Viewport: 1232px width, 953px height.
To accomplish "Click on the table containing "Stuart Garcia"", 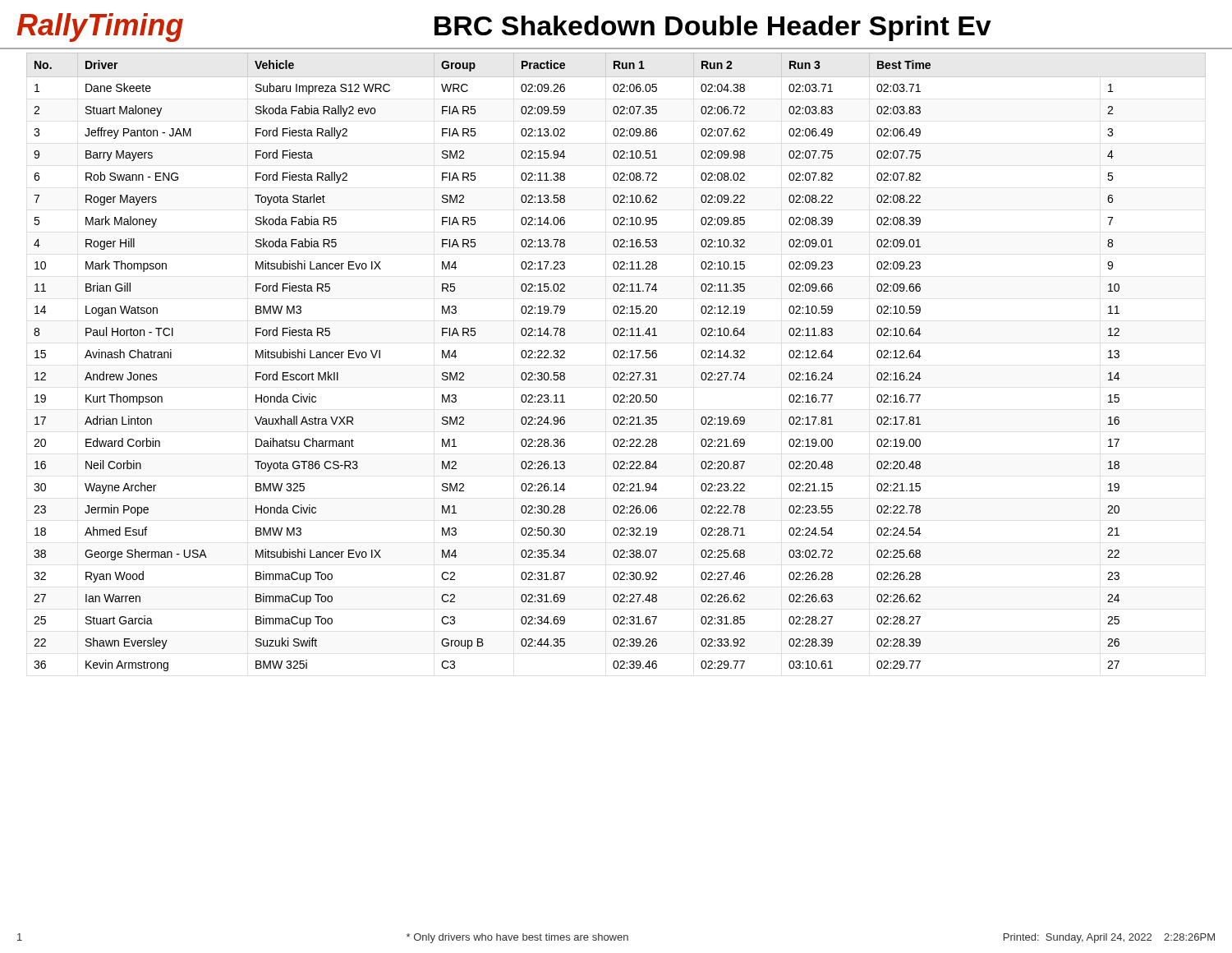I will [616, 364].
